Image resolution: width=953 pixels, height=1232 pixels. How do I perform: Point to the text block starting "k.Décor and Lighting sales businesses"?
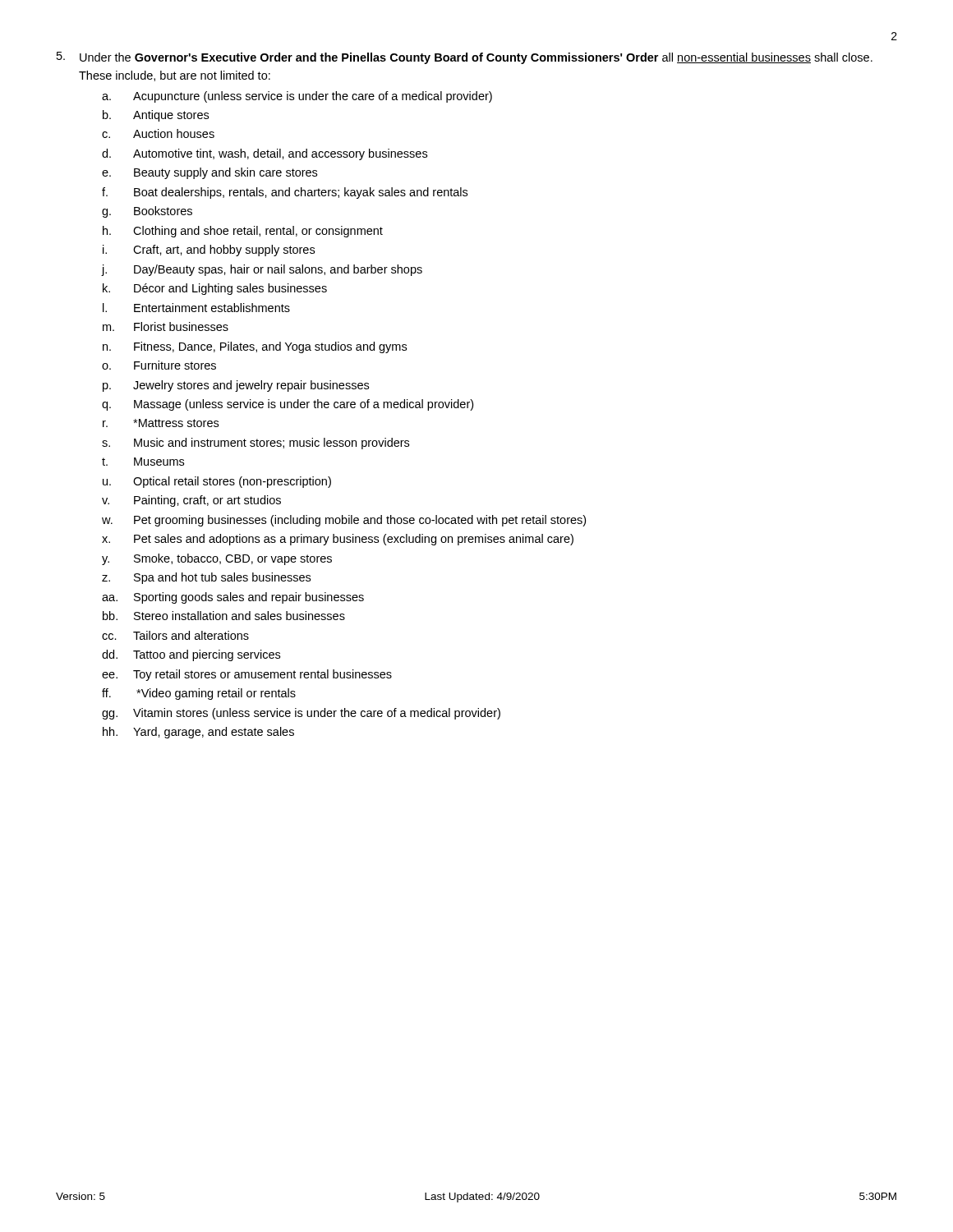(215, 289)
